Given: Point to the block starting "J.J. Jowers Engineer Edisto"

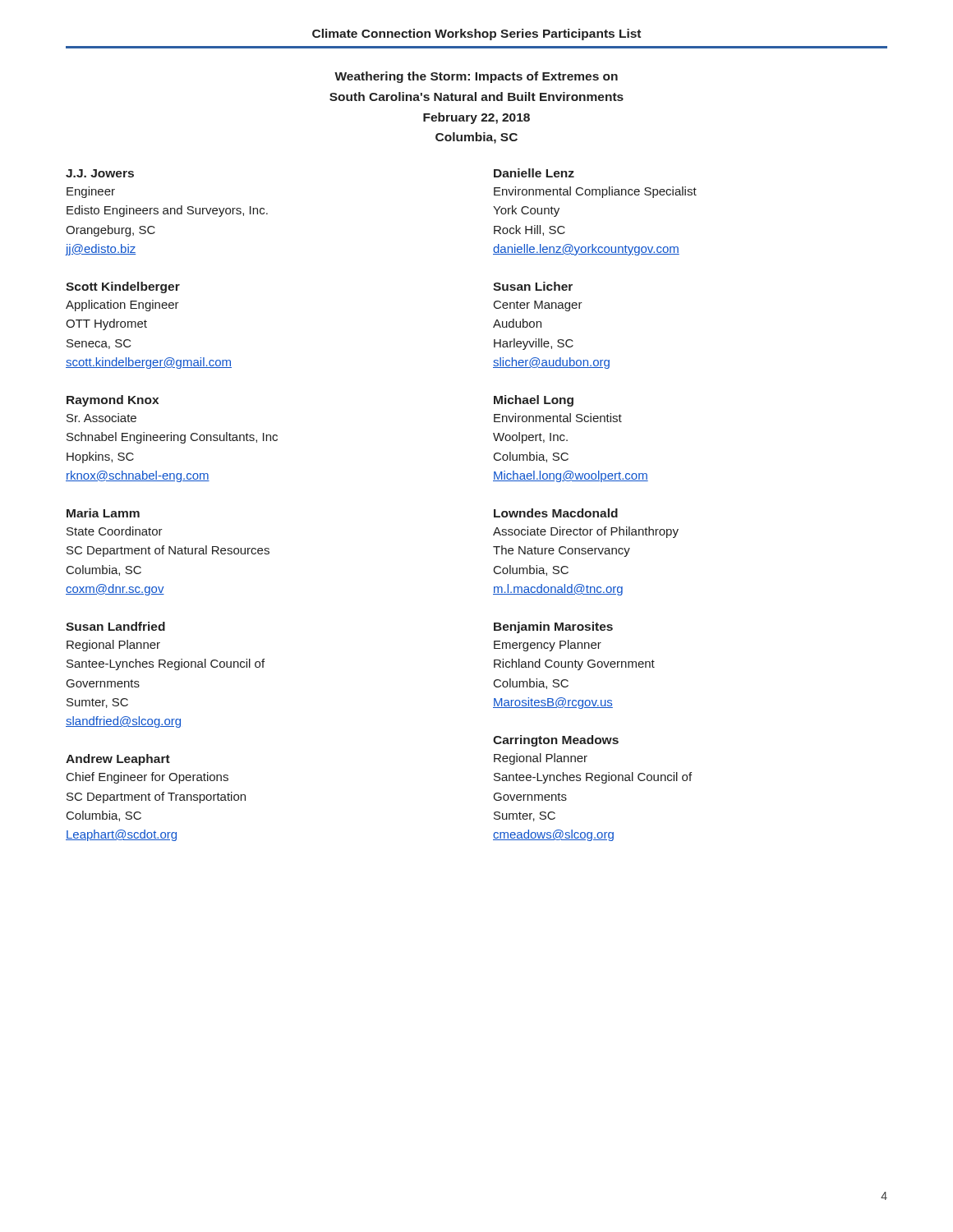Looking at the screenshot, I should pyautogui.click(x=263, y=212).
